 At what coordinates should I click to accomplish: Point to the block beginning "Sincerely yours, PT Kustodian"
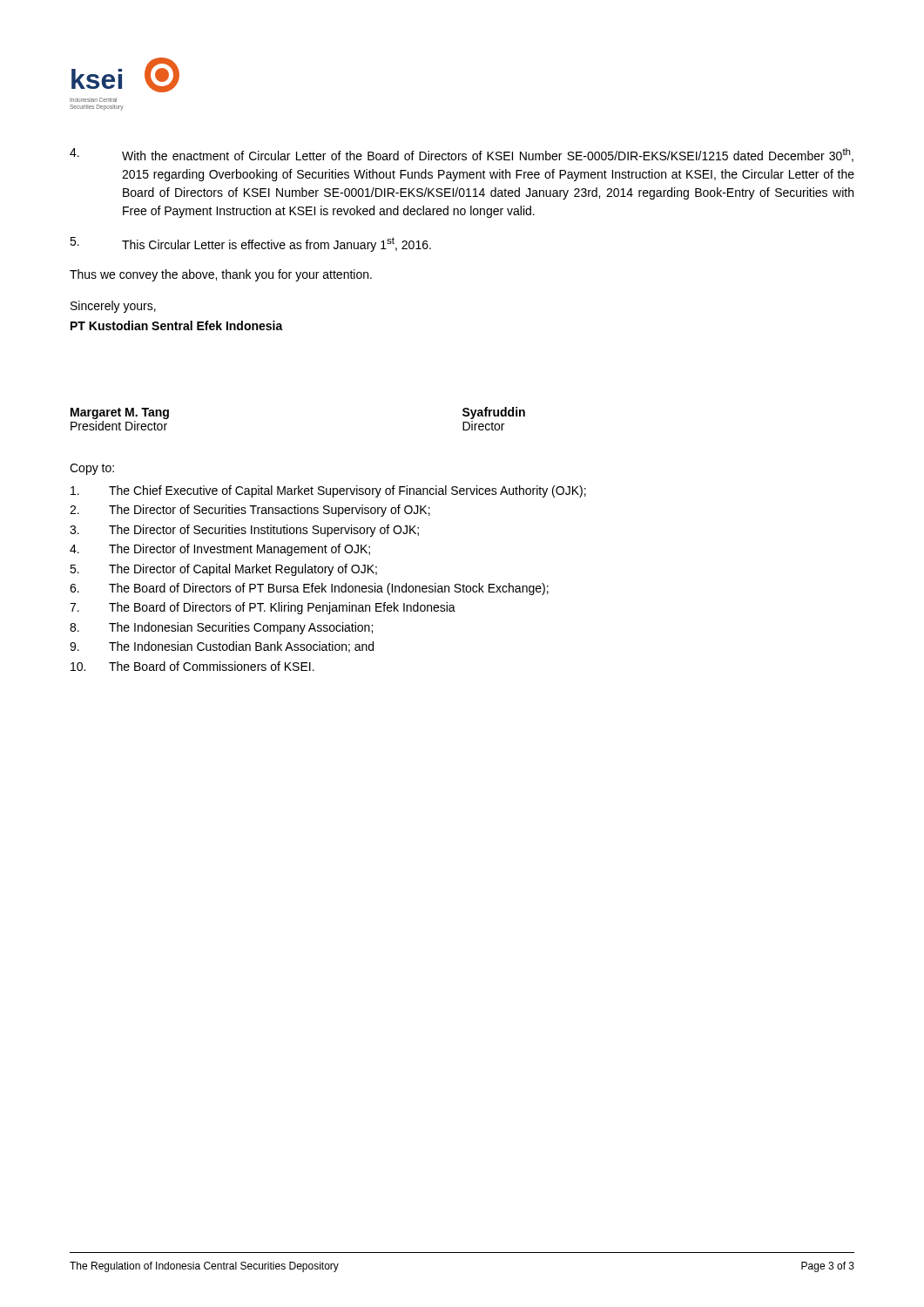(x=176, y=316)
